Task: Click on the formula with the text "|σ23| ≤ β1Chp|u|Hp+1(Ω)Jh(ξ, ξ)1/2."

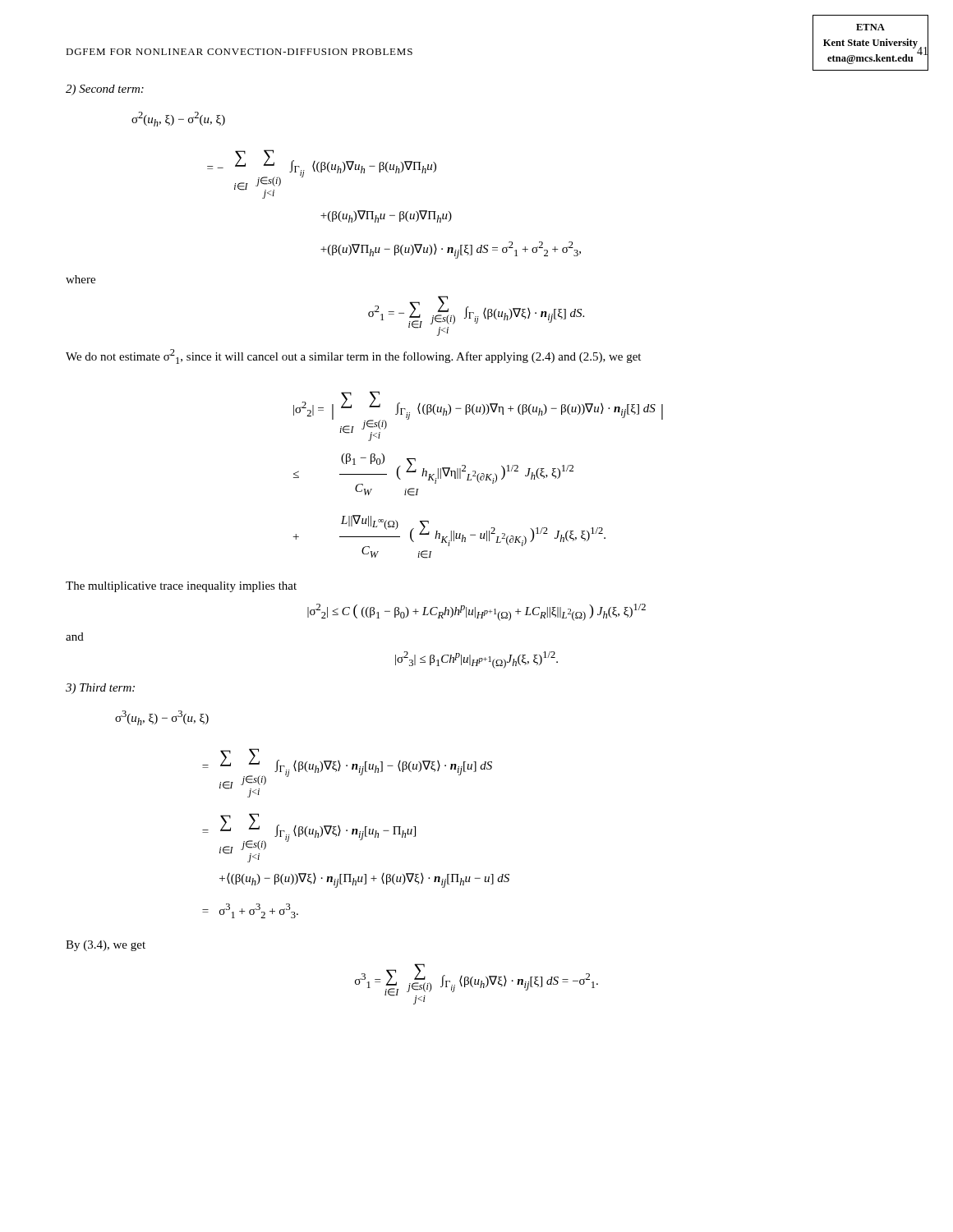Action: [476, 659]
